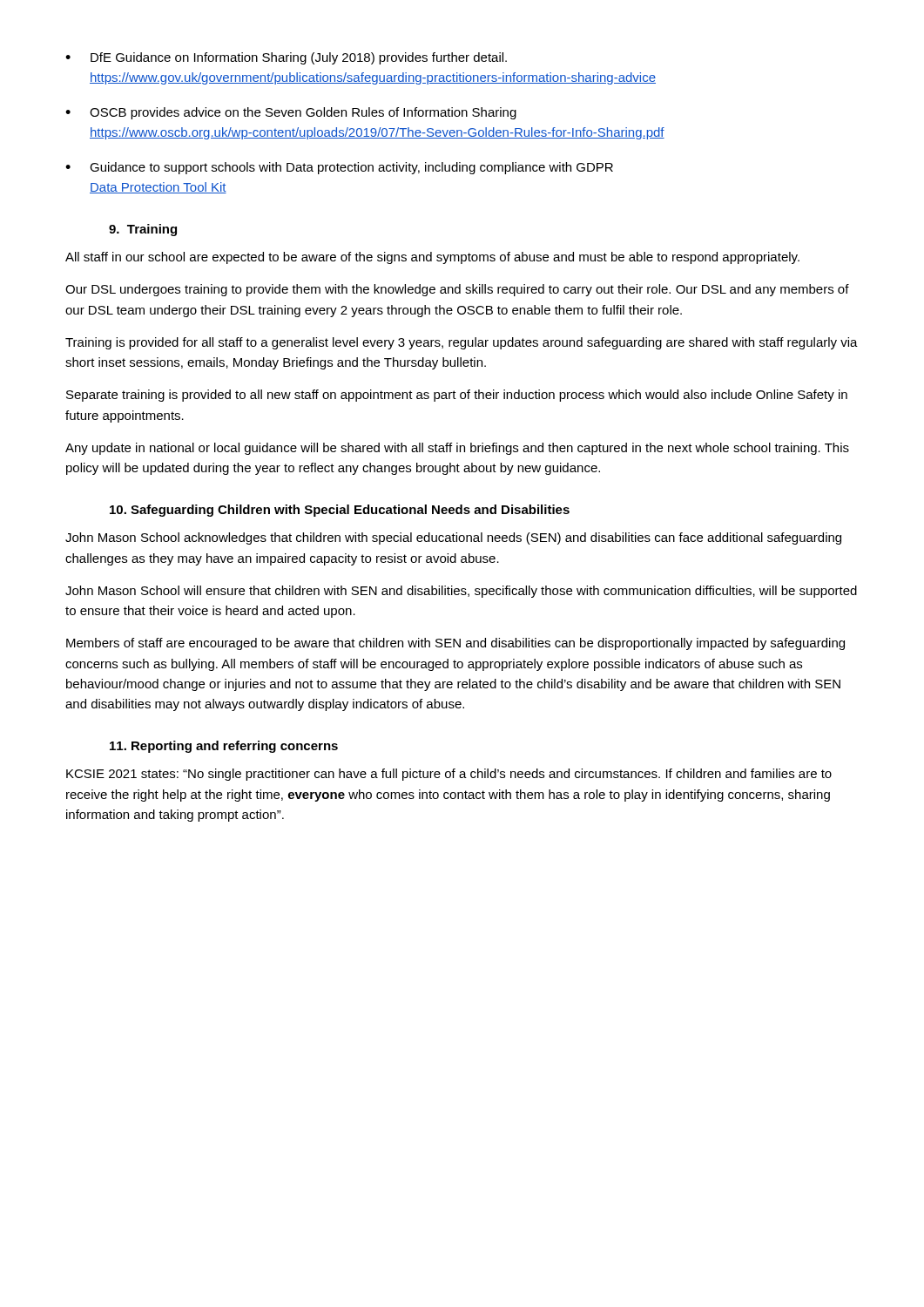
Task: Select the text block containing "Separate training is provided to all"
Action: [x=457, y=405]
